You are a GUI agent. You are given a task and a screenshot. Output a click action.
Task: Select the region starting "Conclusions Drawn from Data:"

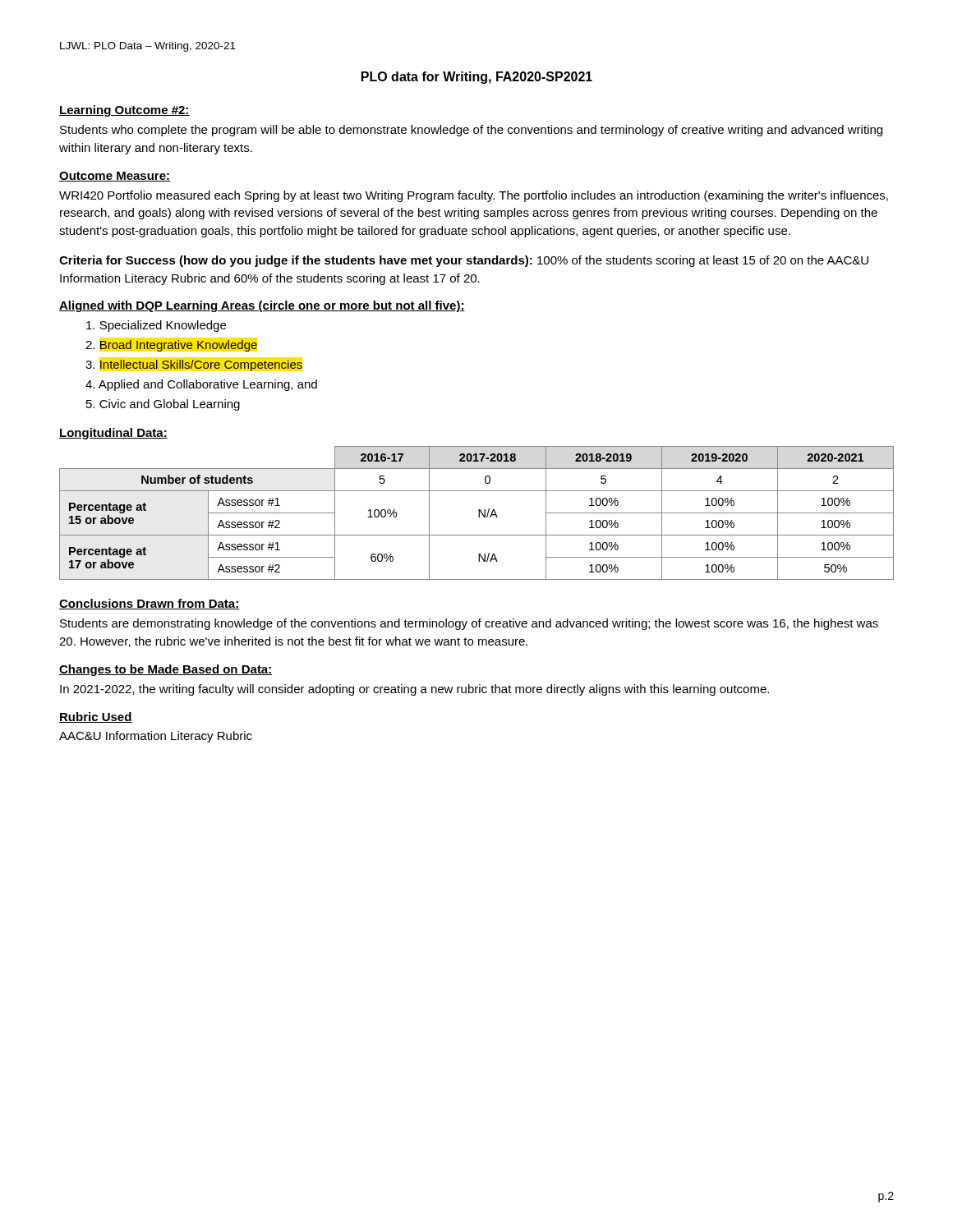click(149, 603)
